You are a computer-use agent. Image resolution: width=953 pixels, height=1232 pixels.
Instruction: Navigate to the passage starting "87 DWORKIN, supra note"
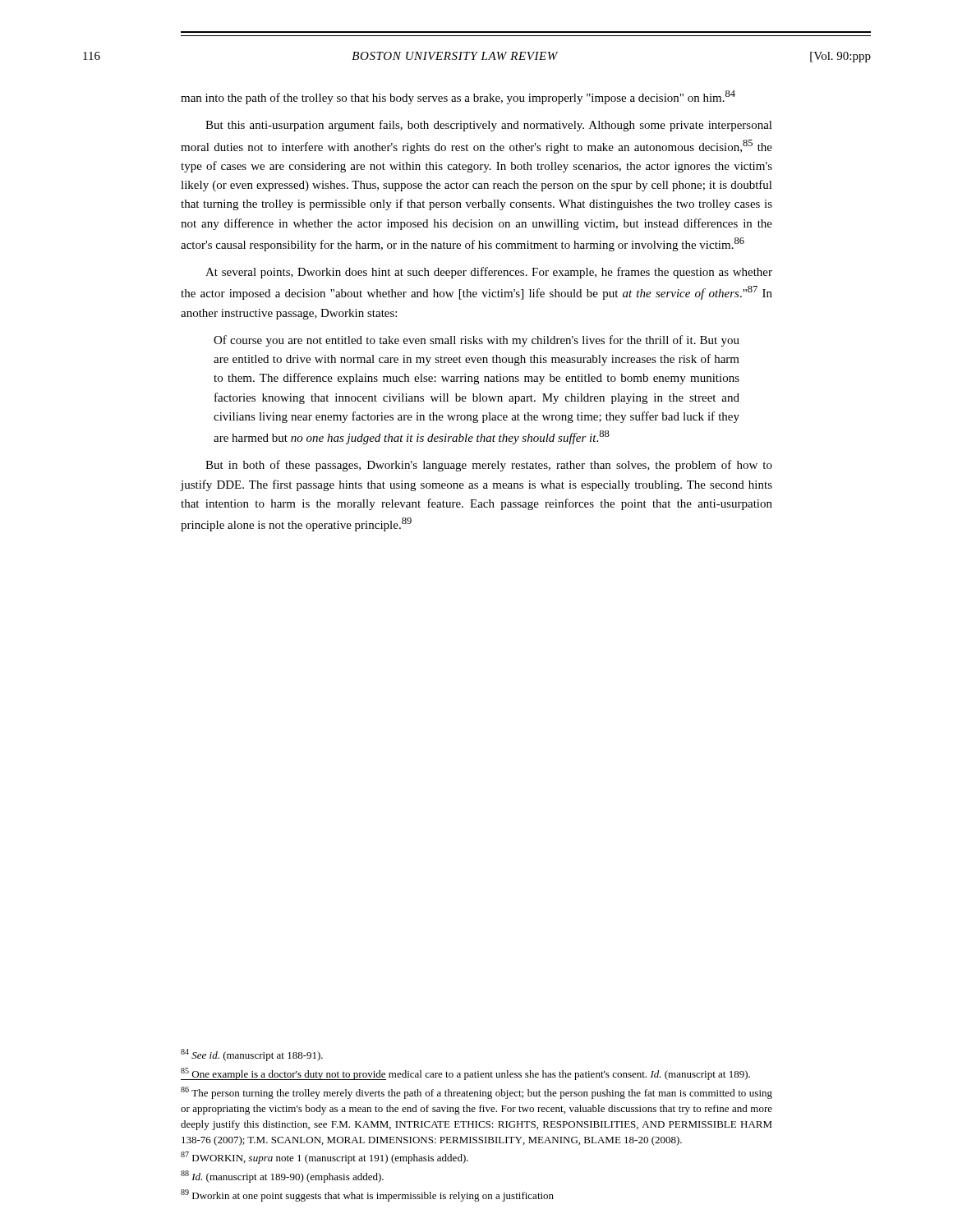(x=325, y=1158)
